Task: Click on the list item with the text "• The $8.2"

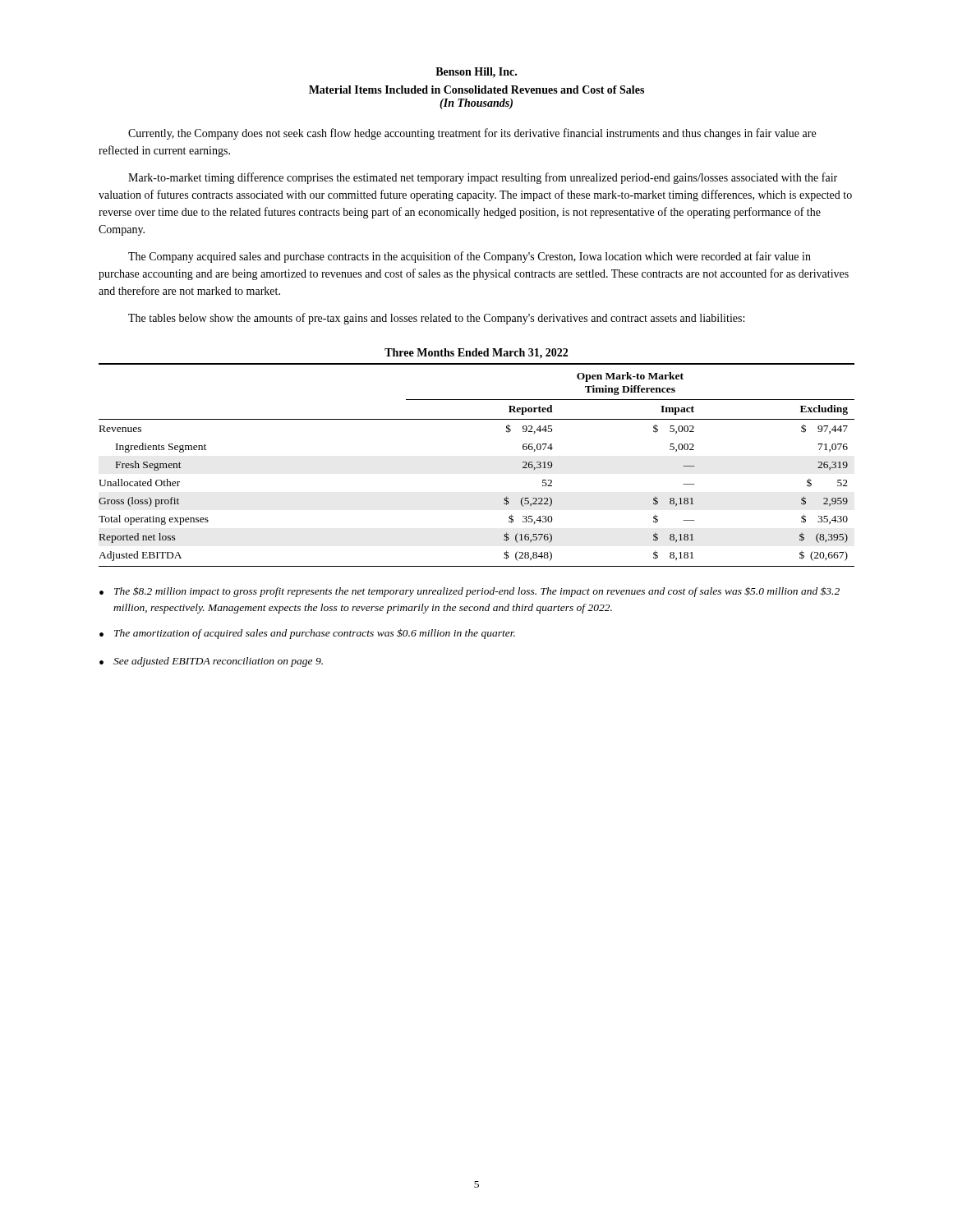Action: click(476, 600)
